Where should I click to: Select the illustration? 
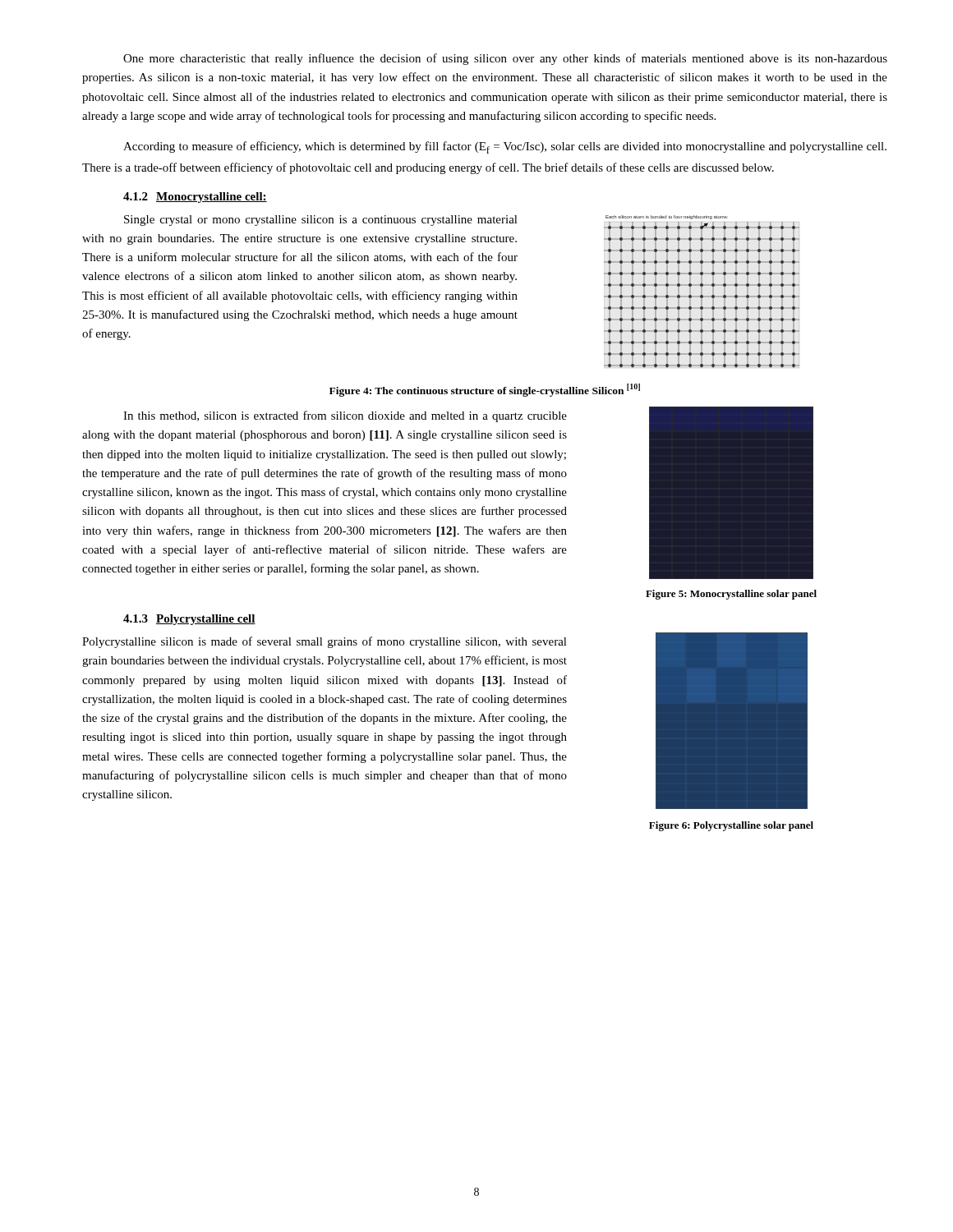(x=702, y=292)
